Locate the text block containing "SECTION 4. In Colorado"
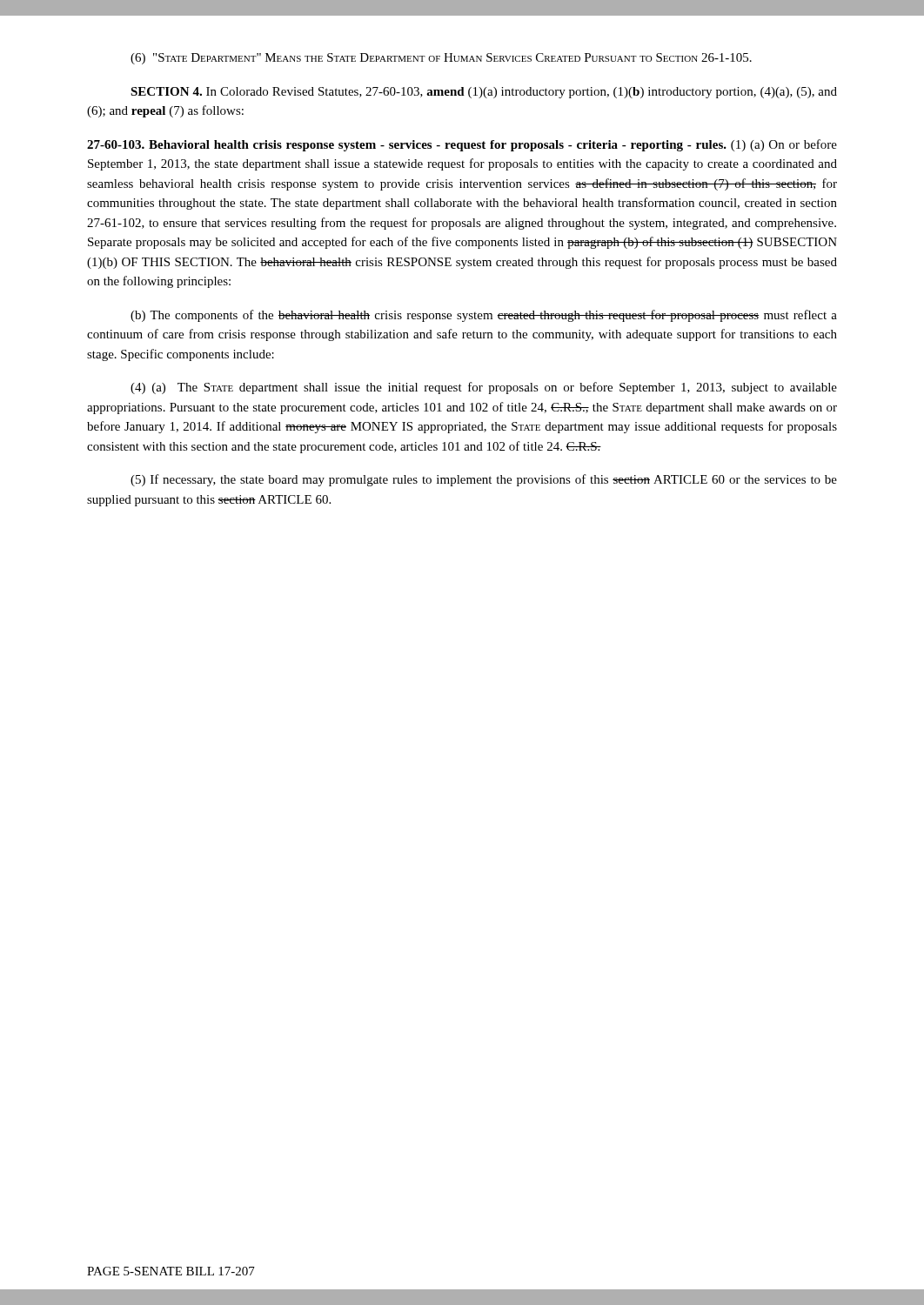The width and height of the screenshot is (924, 1305). (x=462, y=101)
